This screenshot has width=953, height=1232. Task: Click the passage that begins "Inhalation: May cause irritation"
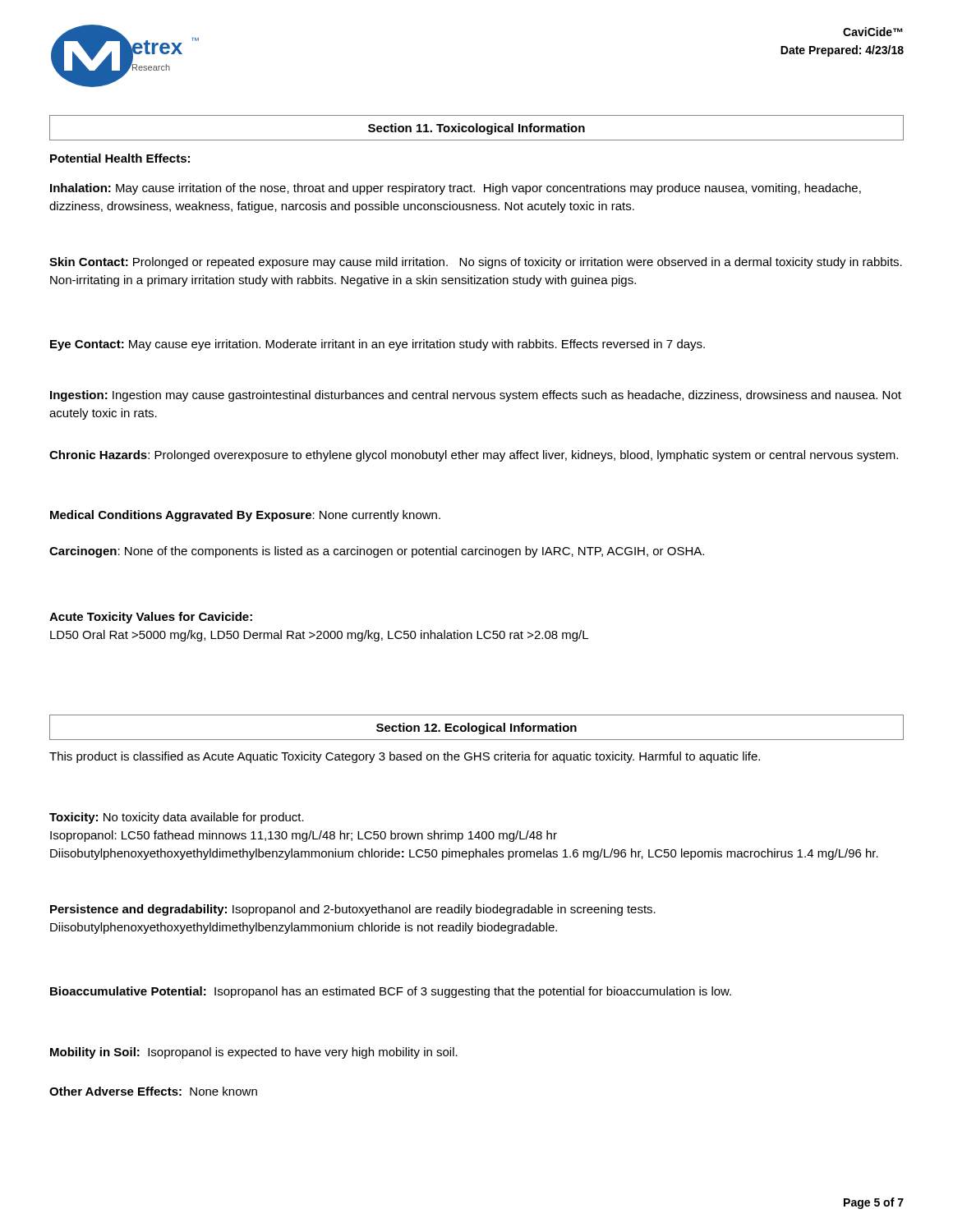455,197
